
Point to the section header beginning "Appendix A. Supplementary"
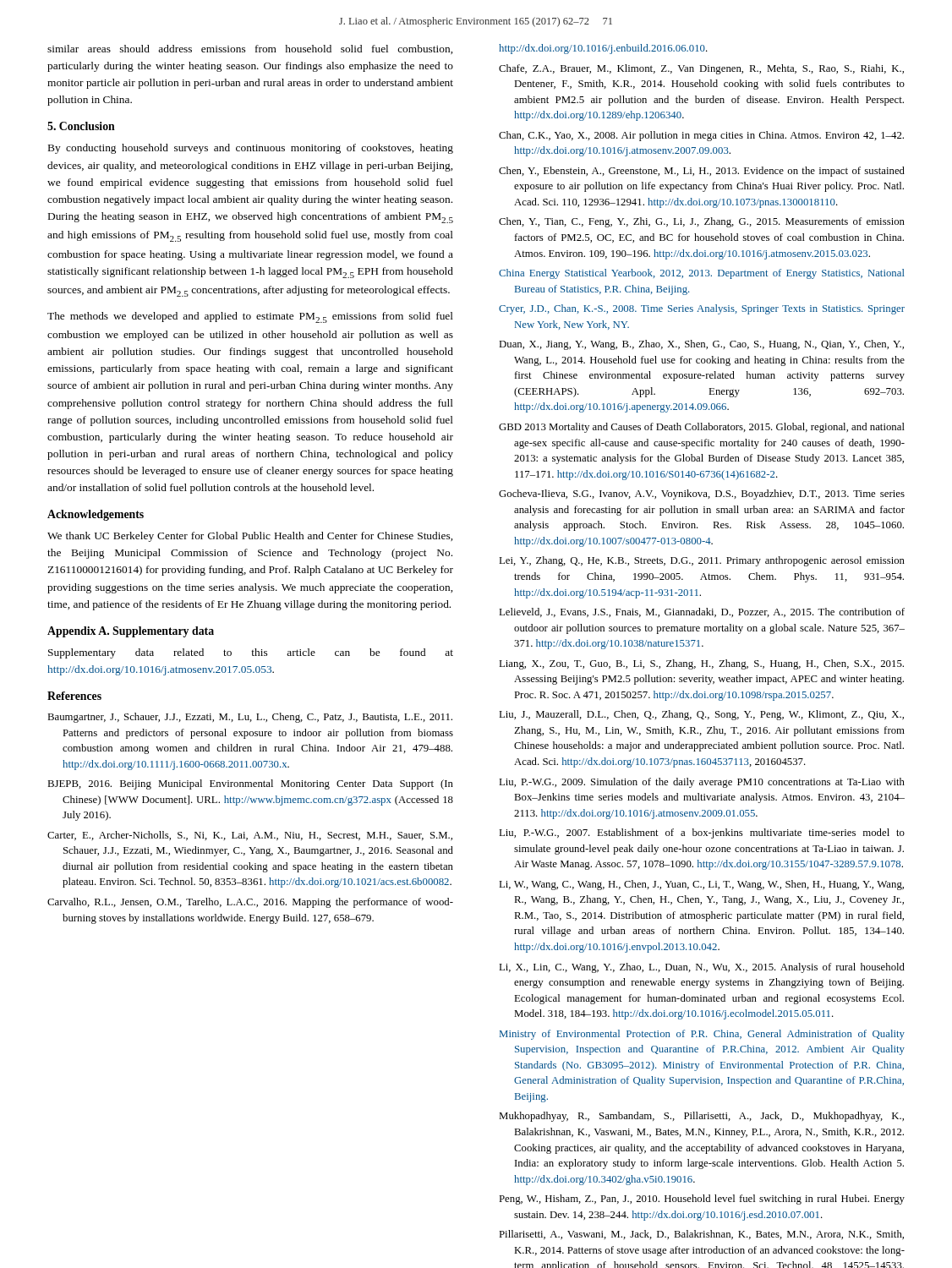pyautogui.click(x=131, y=631)
